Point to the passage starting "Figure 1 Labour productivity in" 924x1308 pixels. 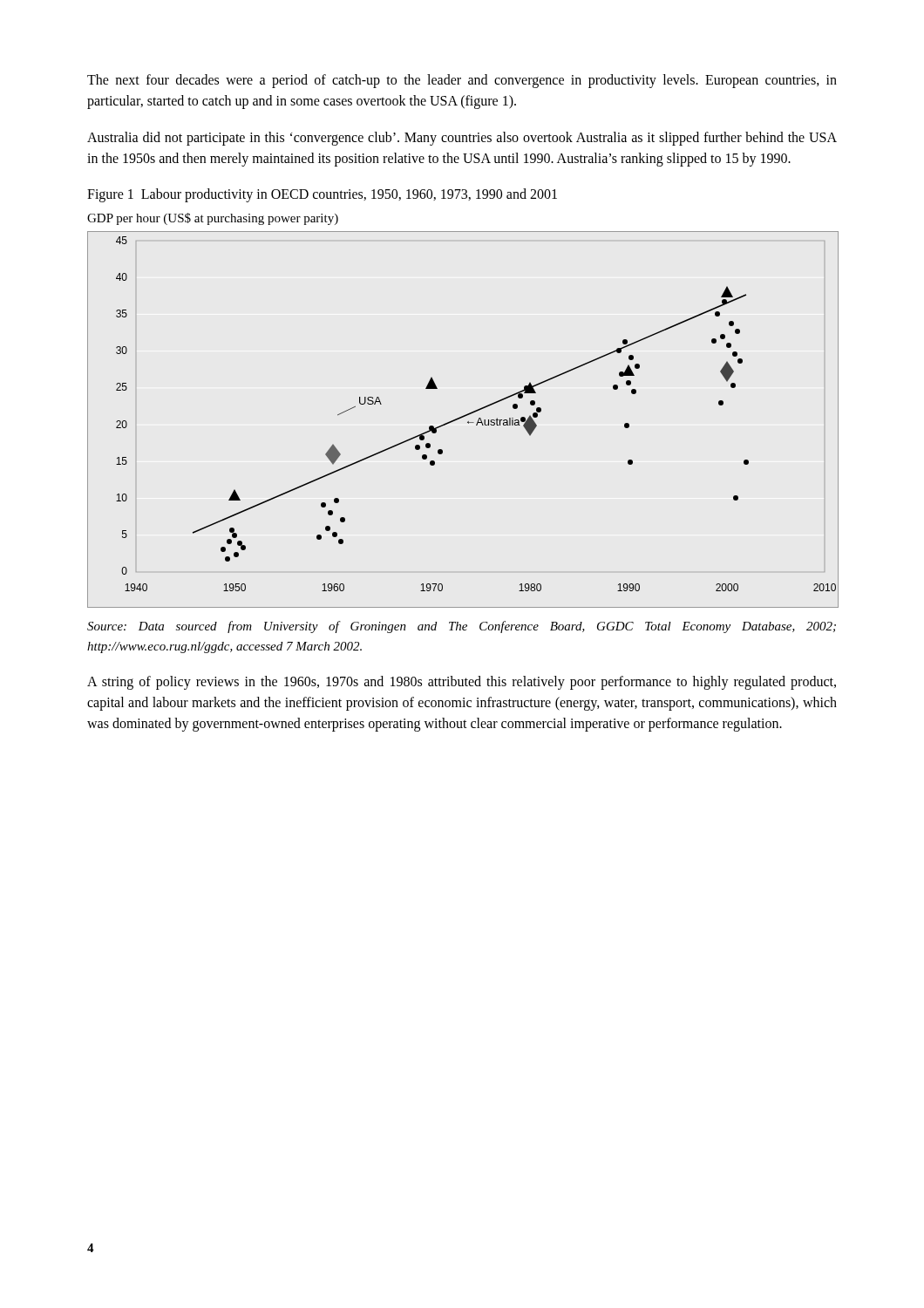point(322,194)
